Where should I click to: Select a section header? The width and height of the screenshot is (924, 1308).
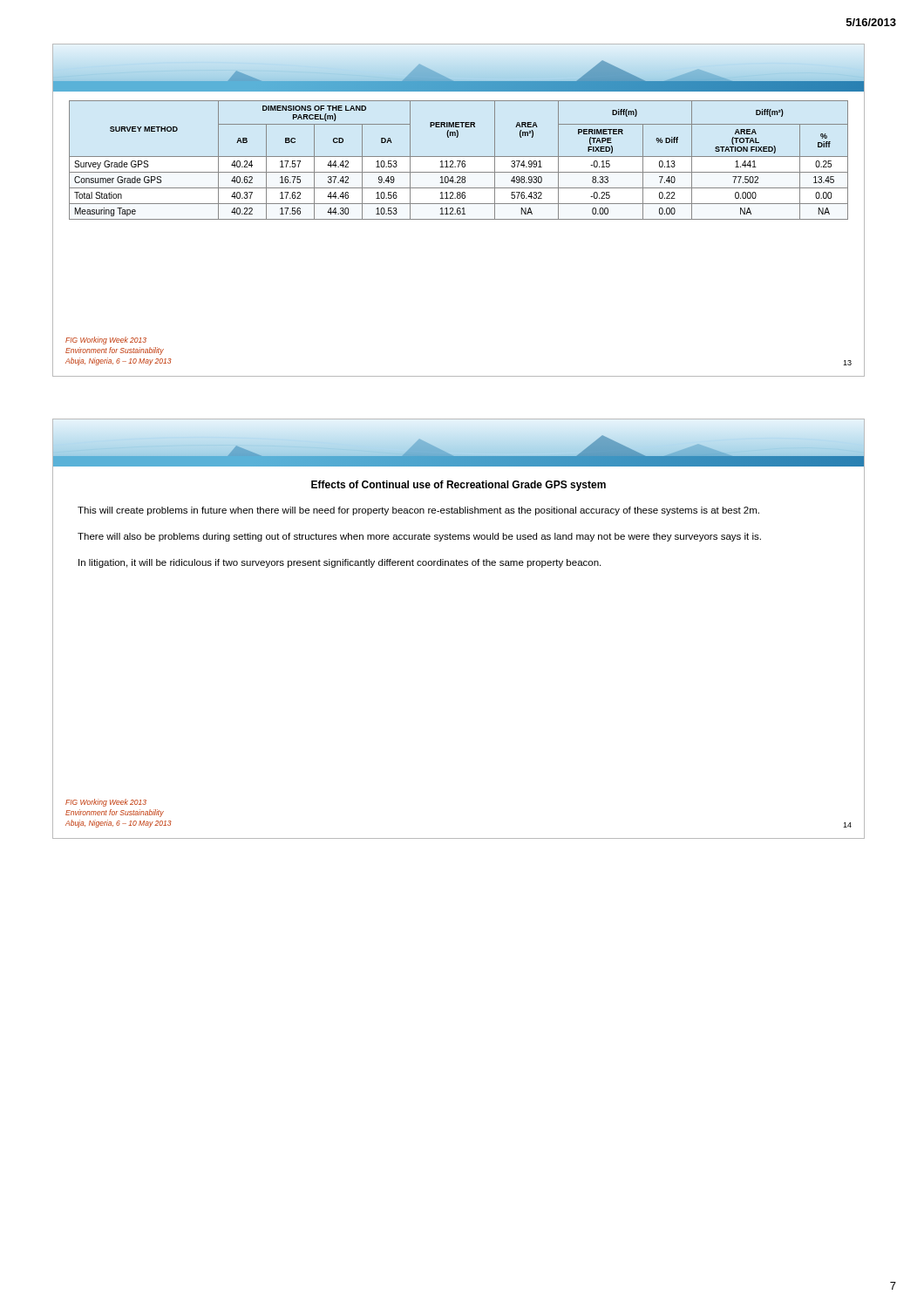[x=458, y=485]
